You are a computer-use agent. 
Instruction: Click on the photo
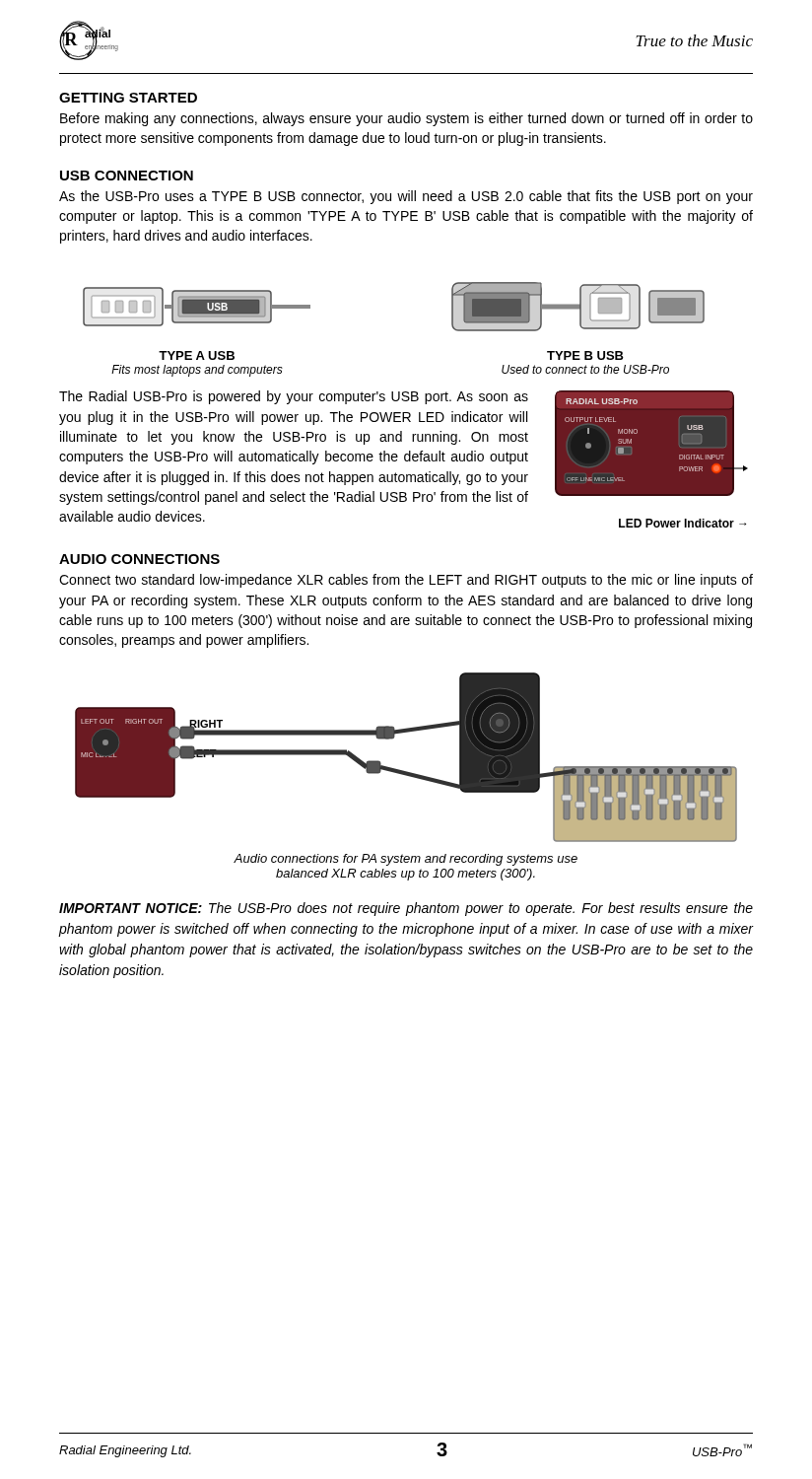click(649, 459)
